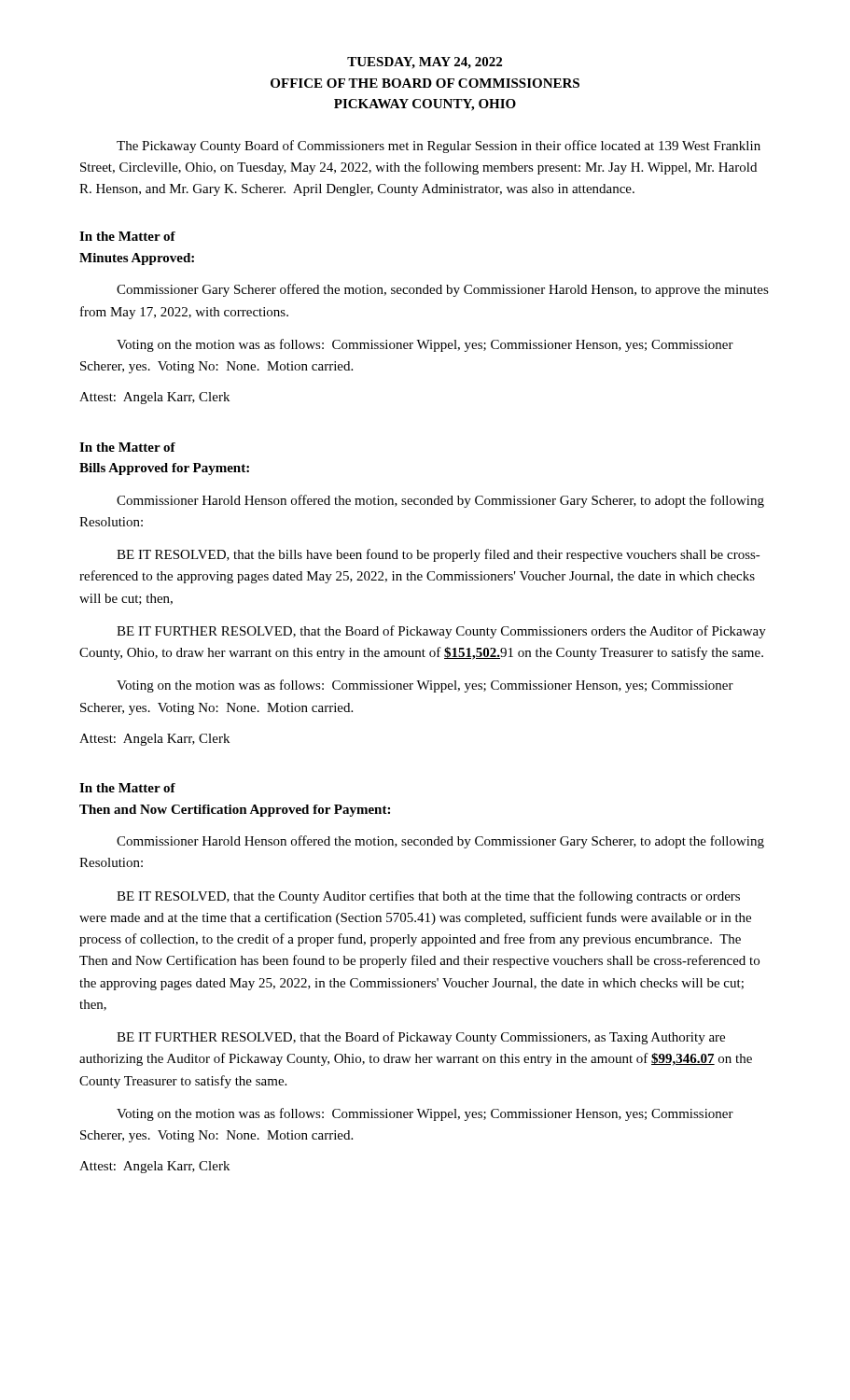Select the text block that reads "Commissioner Gary Scherer offered the motion, seconded"
The image size is (850, 1400).
424,300
